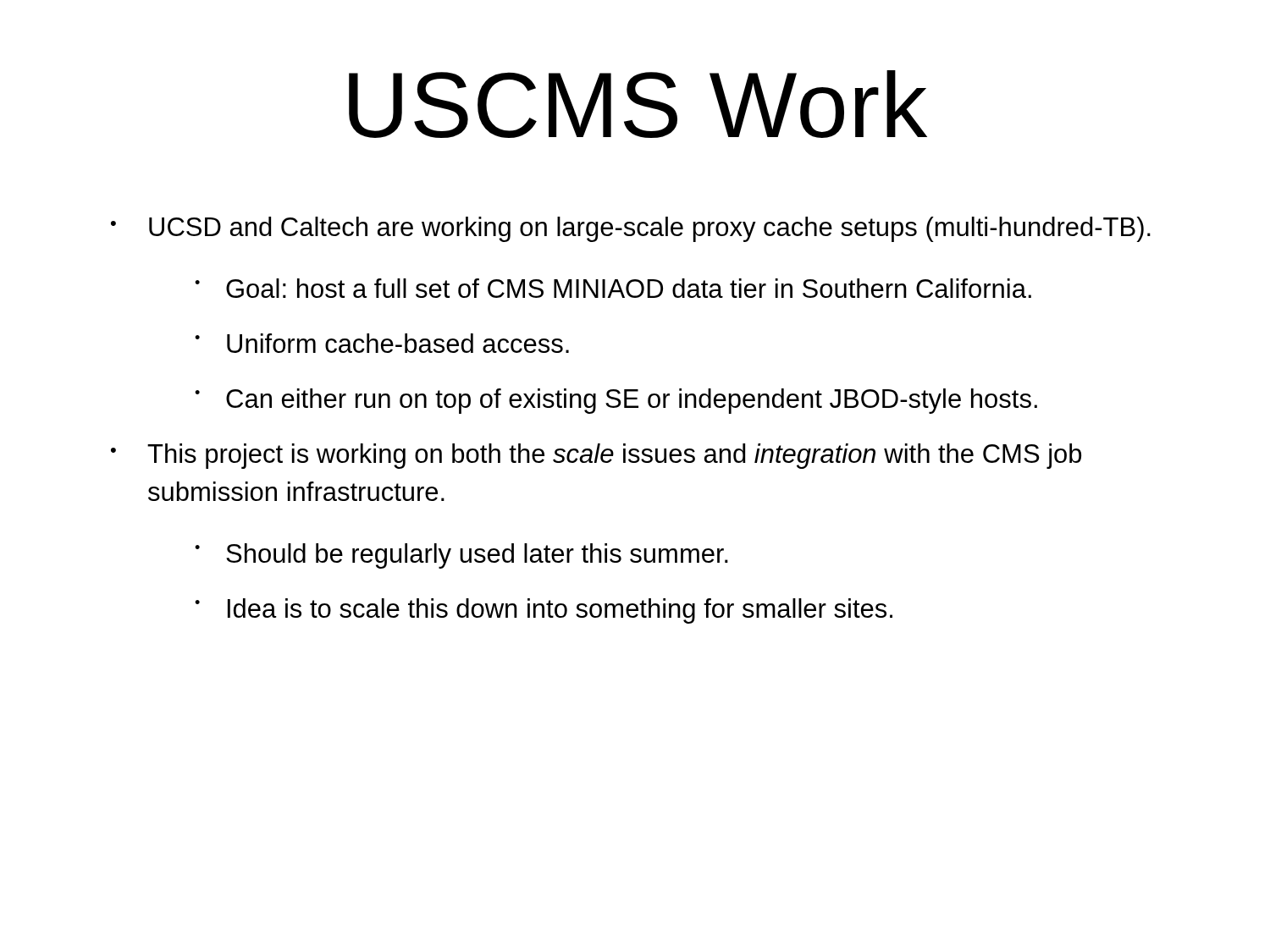Find the list item with the text "• This project"
1270x952 pixels.
[x=635, y=474]
